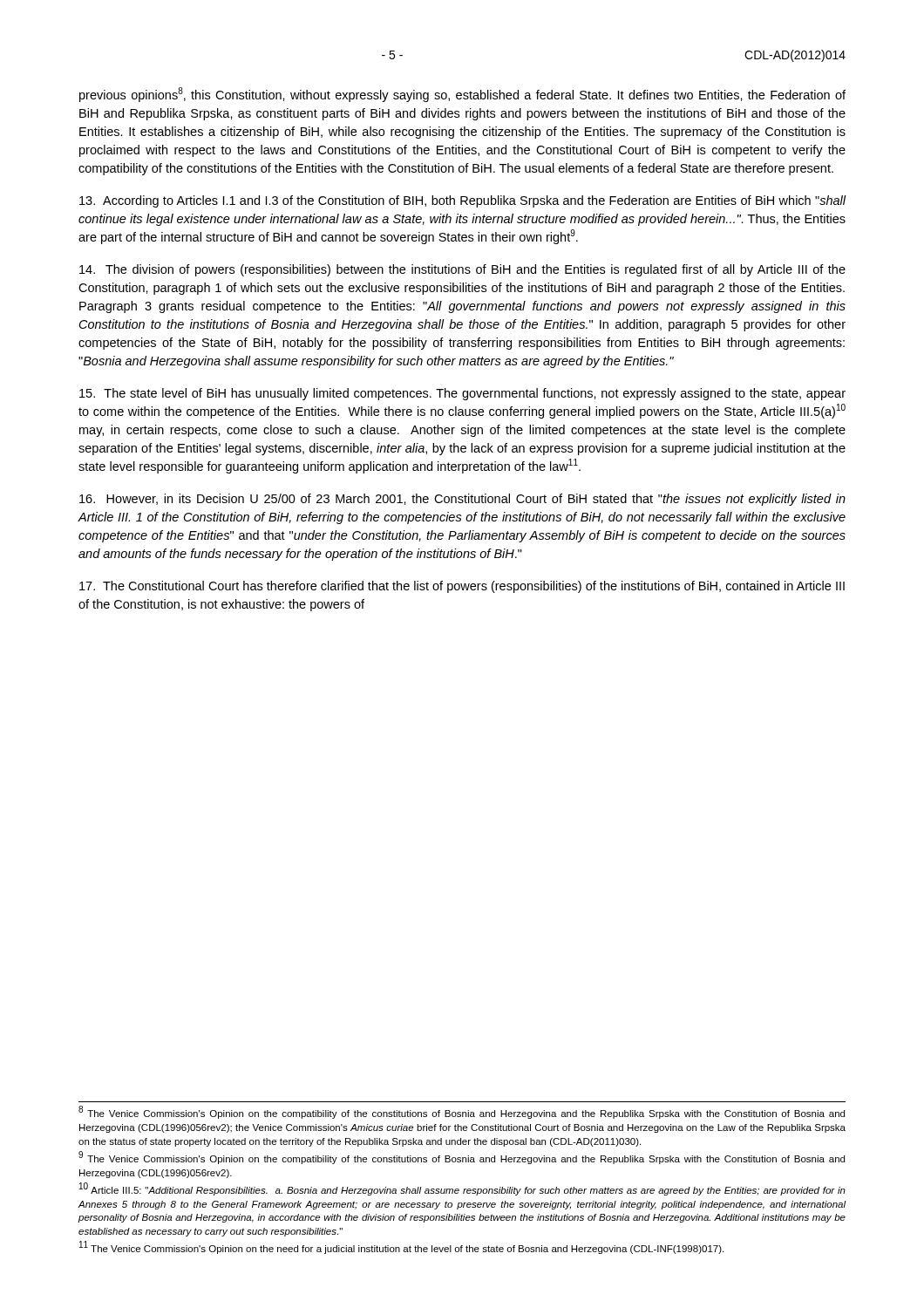Point to the block beginning "8 The Venice Commission's"

pos(462,1127)
